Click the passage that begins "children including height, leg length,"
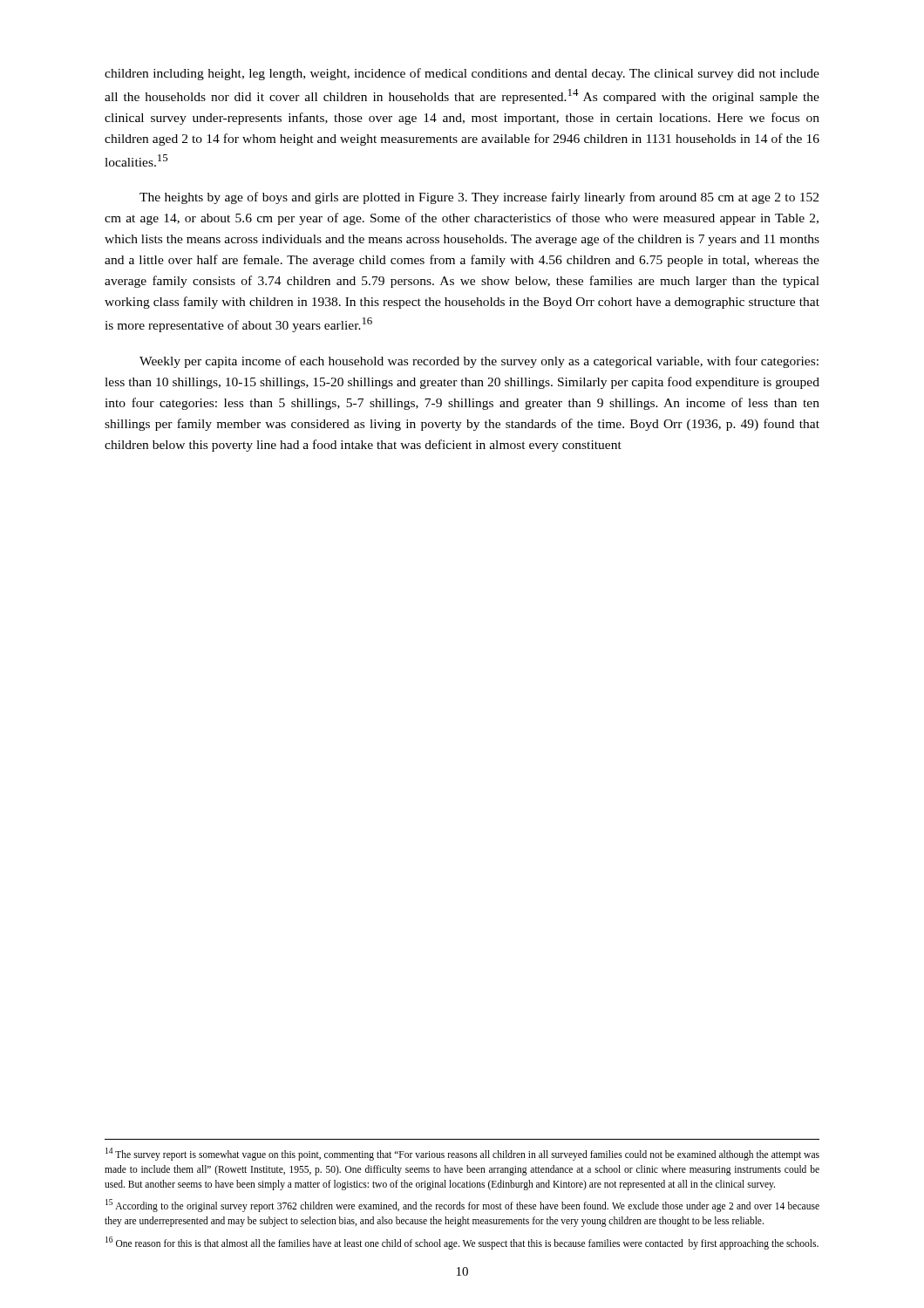924x1308 pixels. (462, 118)
